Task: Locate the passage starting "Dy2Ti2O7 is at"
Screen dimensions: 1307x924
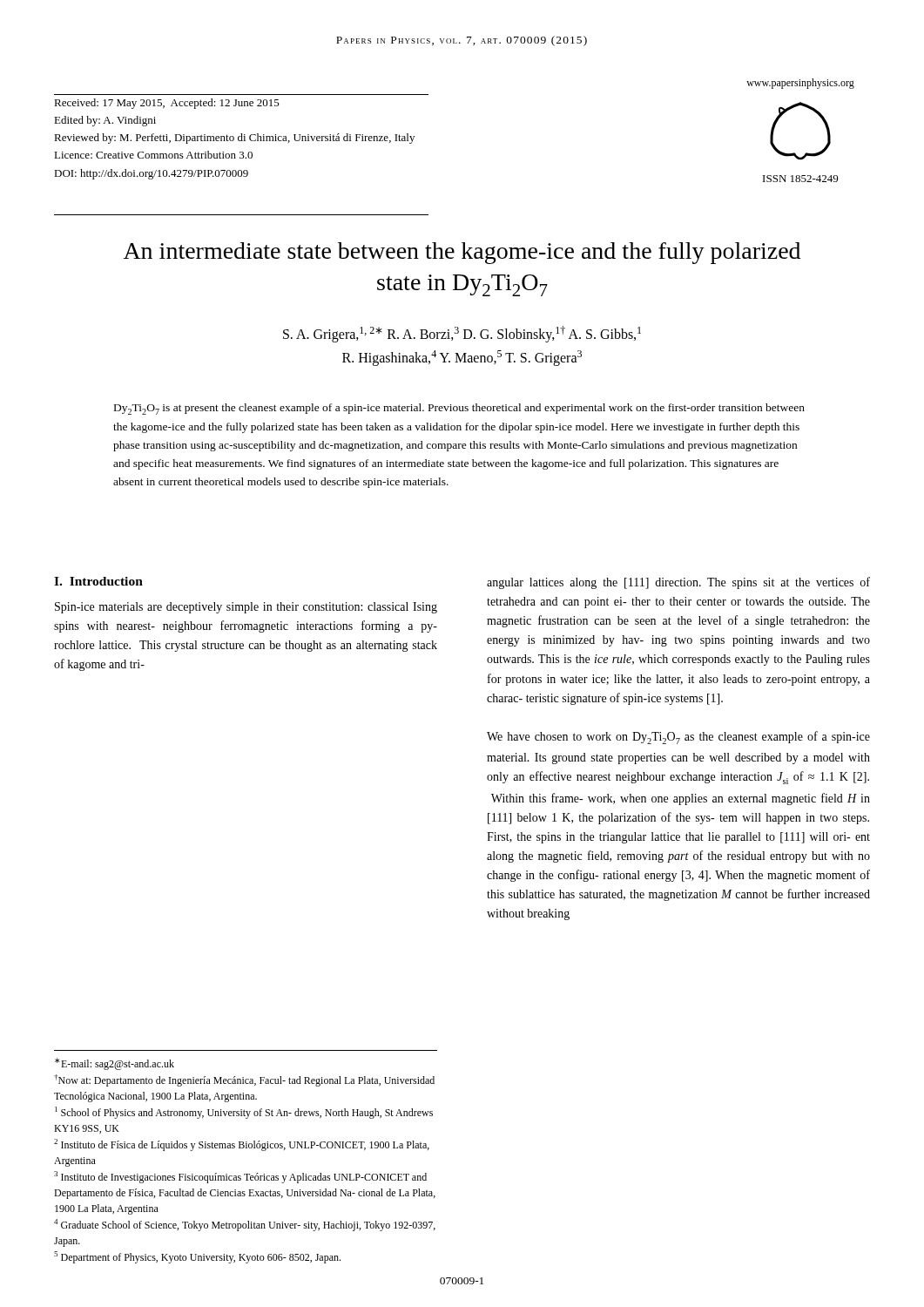Action: 459,444
